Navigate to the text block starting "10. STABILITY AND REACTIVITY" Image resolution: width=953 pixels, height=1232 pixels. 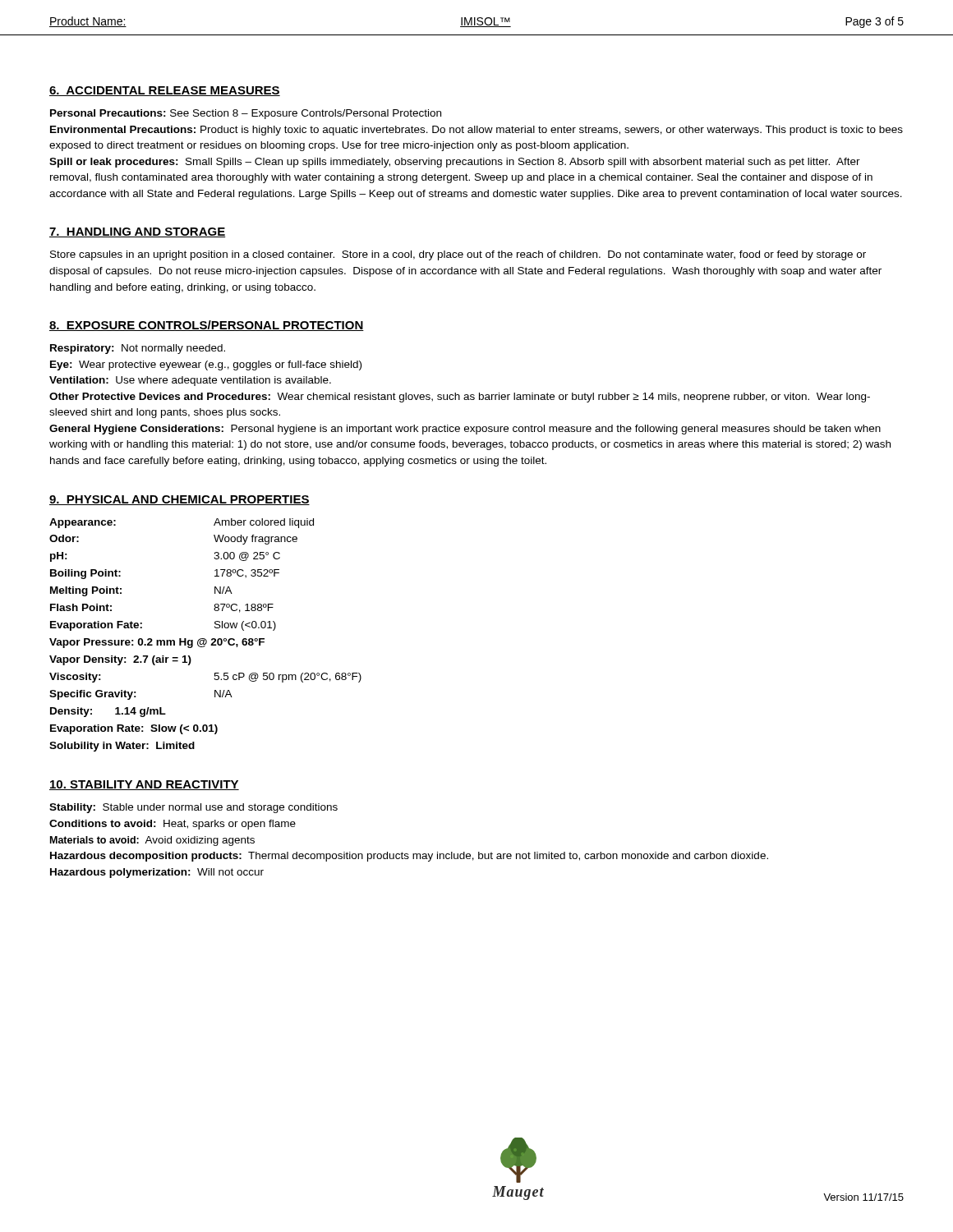coord(144,784)
